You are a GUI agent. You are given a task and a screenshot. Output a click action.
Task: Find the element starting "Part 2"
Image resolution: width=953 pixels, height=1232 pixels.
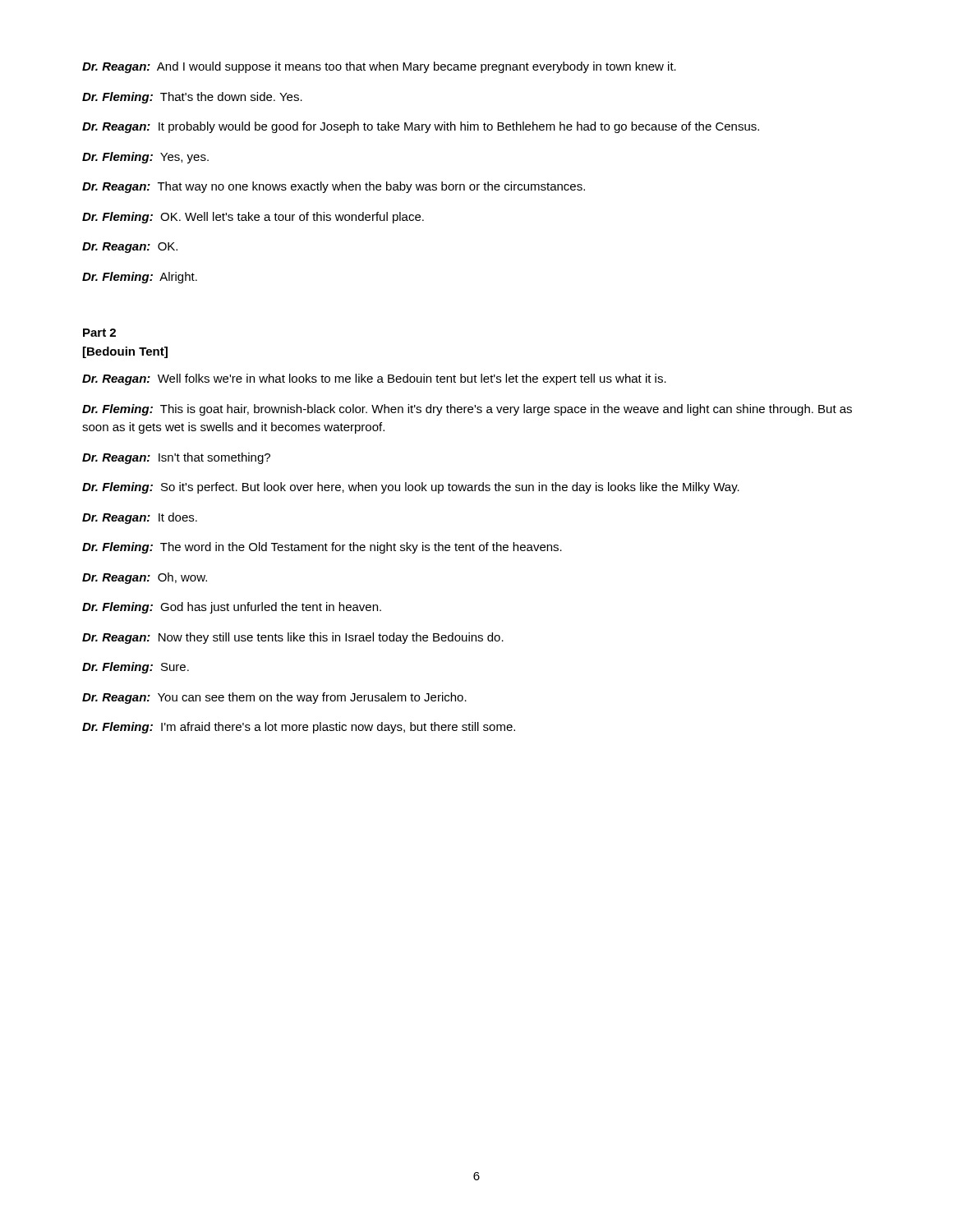point(99,332)
